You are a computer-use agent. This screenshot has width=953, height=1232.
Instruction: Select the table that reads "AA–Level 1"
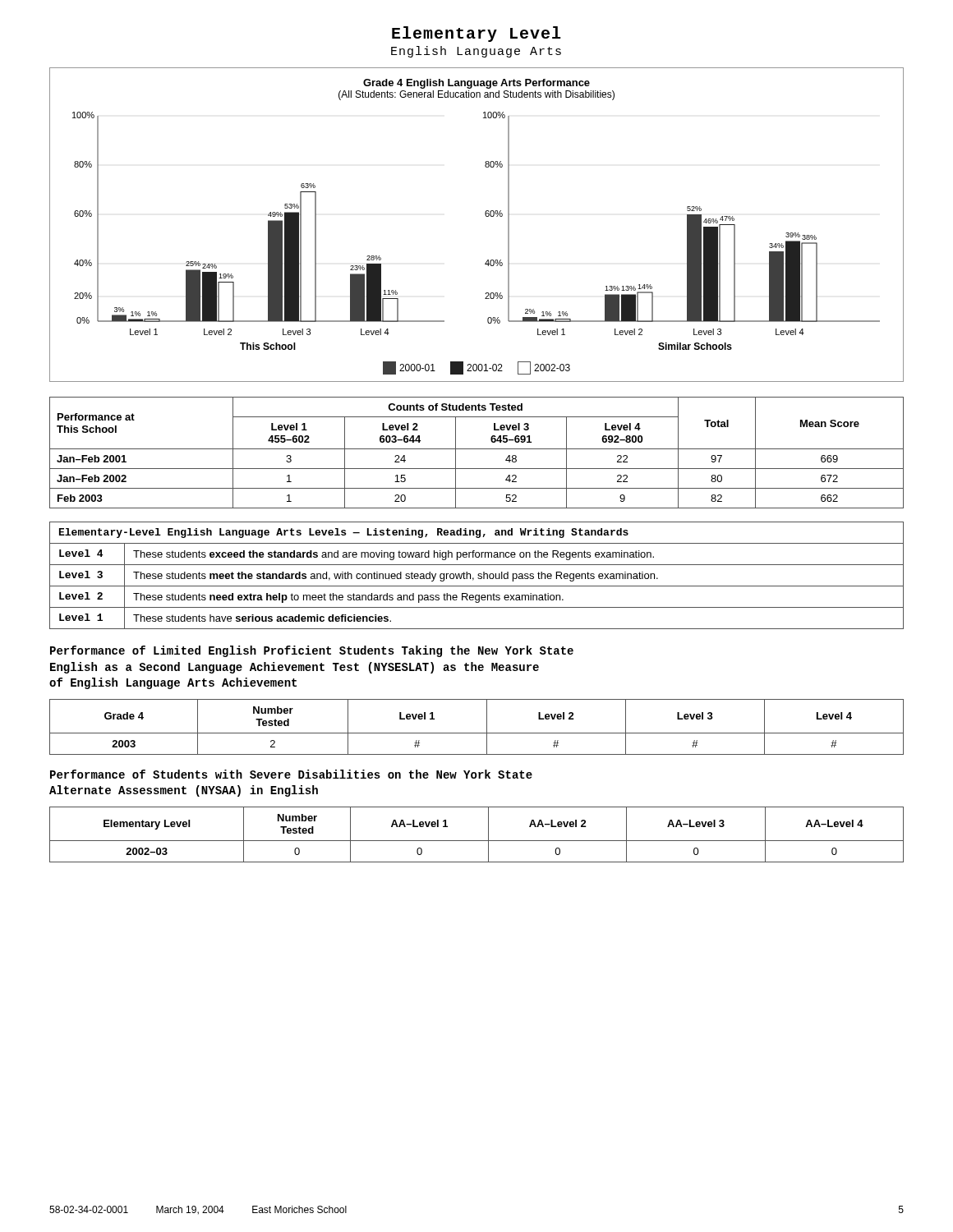point(476,834)
